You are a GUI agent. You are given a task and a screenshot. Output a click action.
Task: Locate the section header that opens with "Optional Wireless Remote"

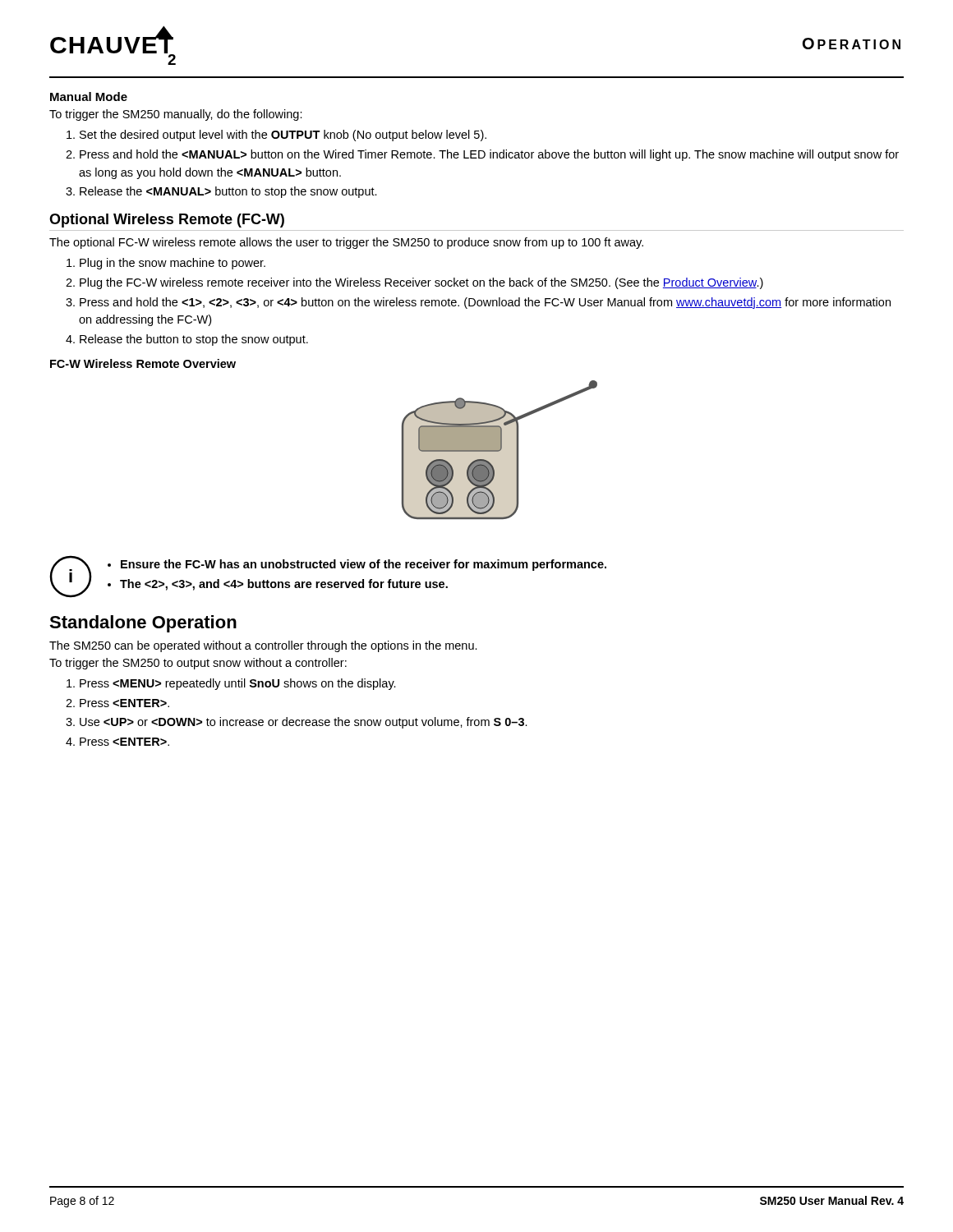pos(167,219)
